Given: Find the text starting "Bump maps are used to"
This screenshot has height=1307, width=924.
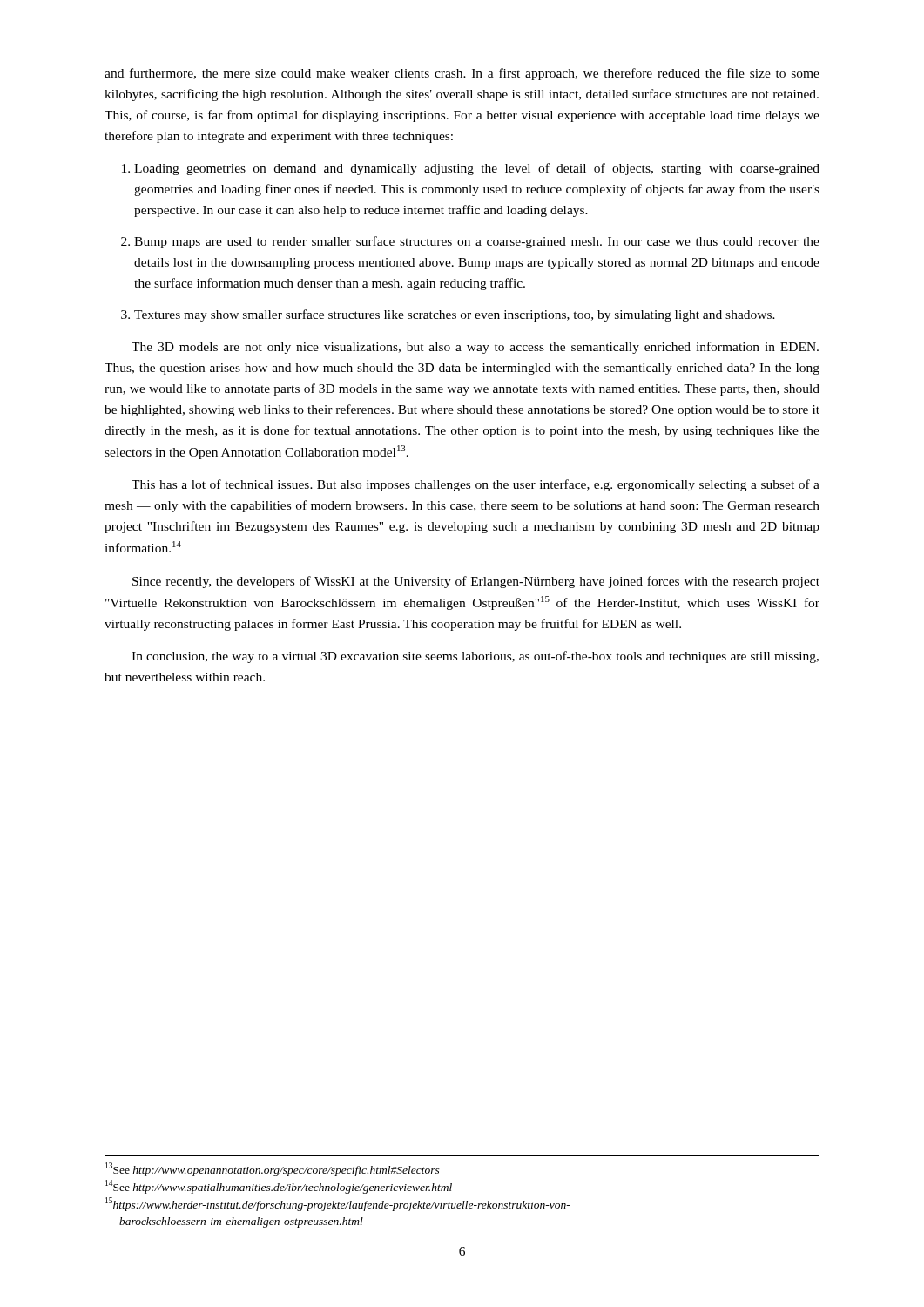Looking at the screenshot, I should 477,262.
